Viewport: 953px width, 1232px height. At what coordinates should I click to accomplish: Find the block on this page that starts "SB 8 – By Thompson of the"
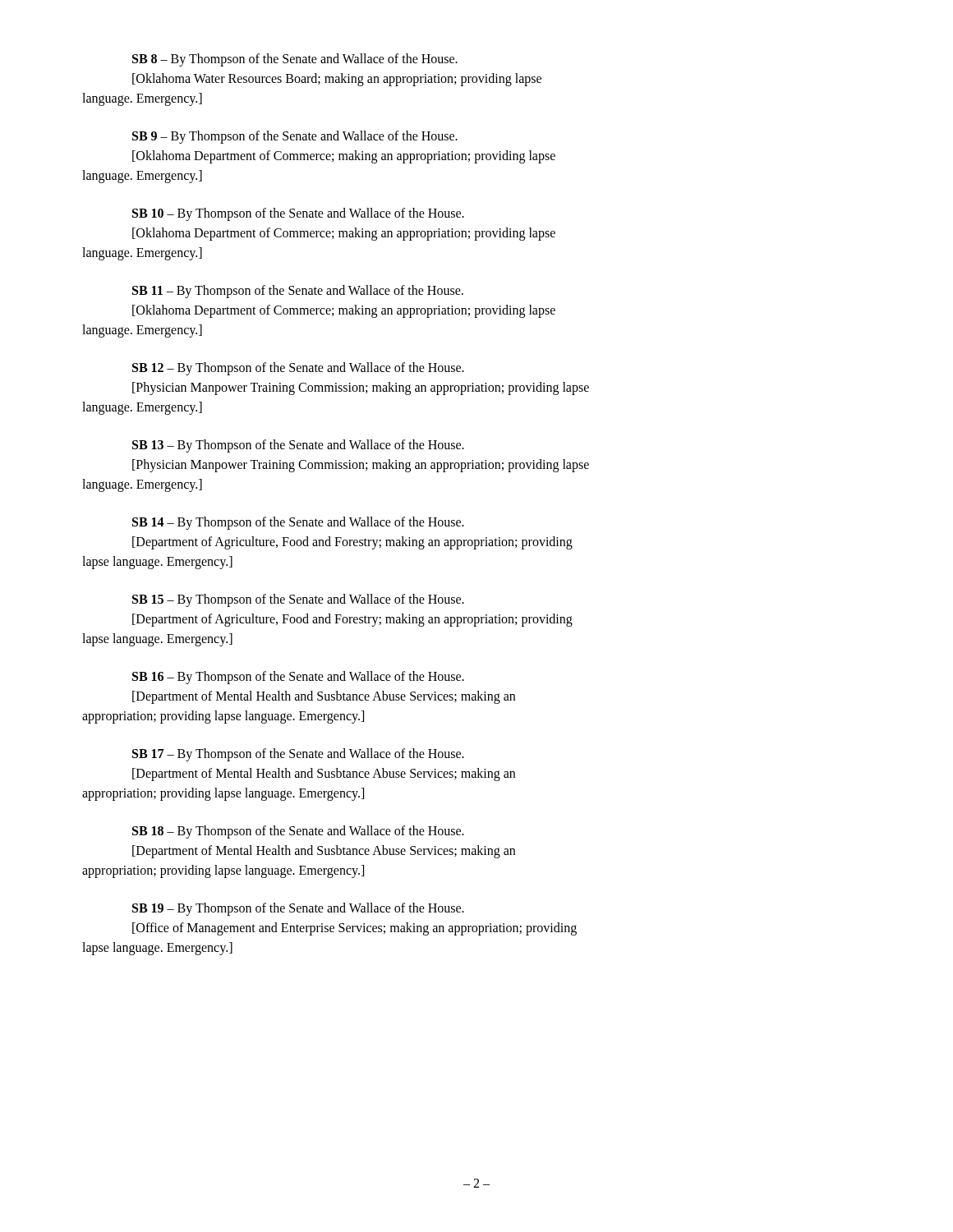tap(476, 79)
